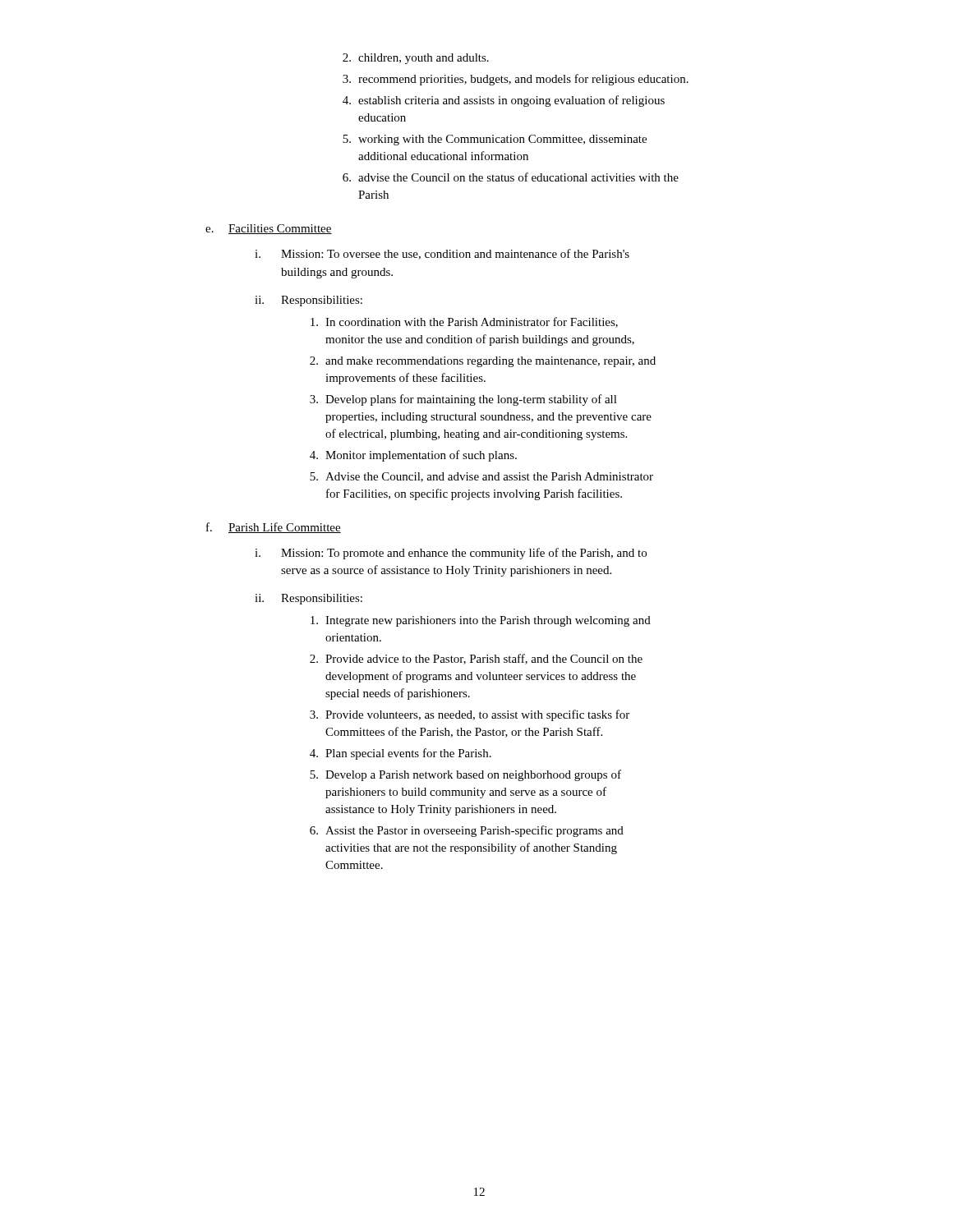Locate the block of text that opens with "4. Monitor implementation"

(x=407, y=455)
